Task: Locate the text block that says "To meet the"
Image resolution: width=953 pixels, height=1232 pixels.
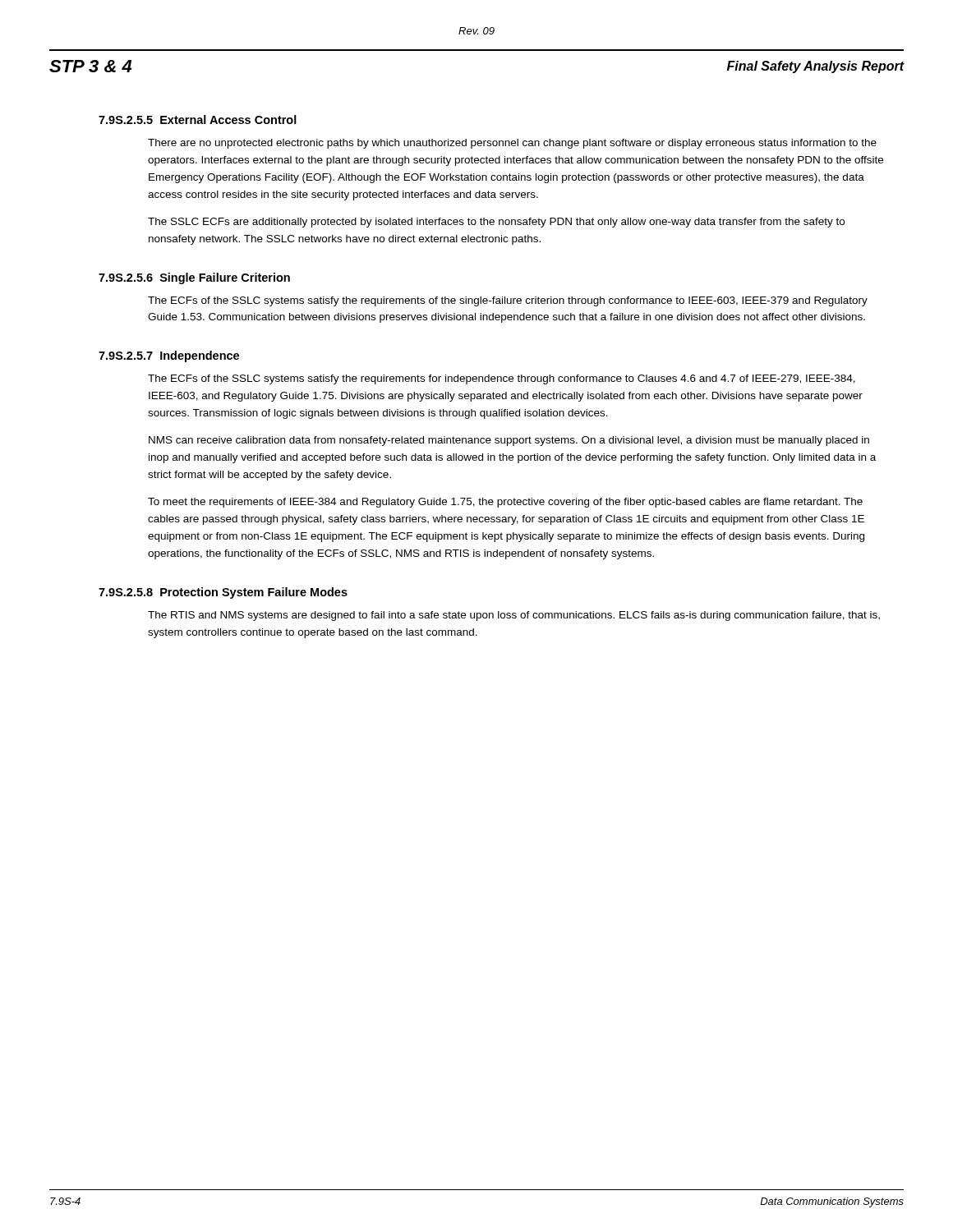Action: [506, 527]
